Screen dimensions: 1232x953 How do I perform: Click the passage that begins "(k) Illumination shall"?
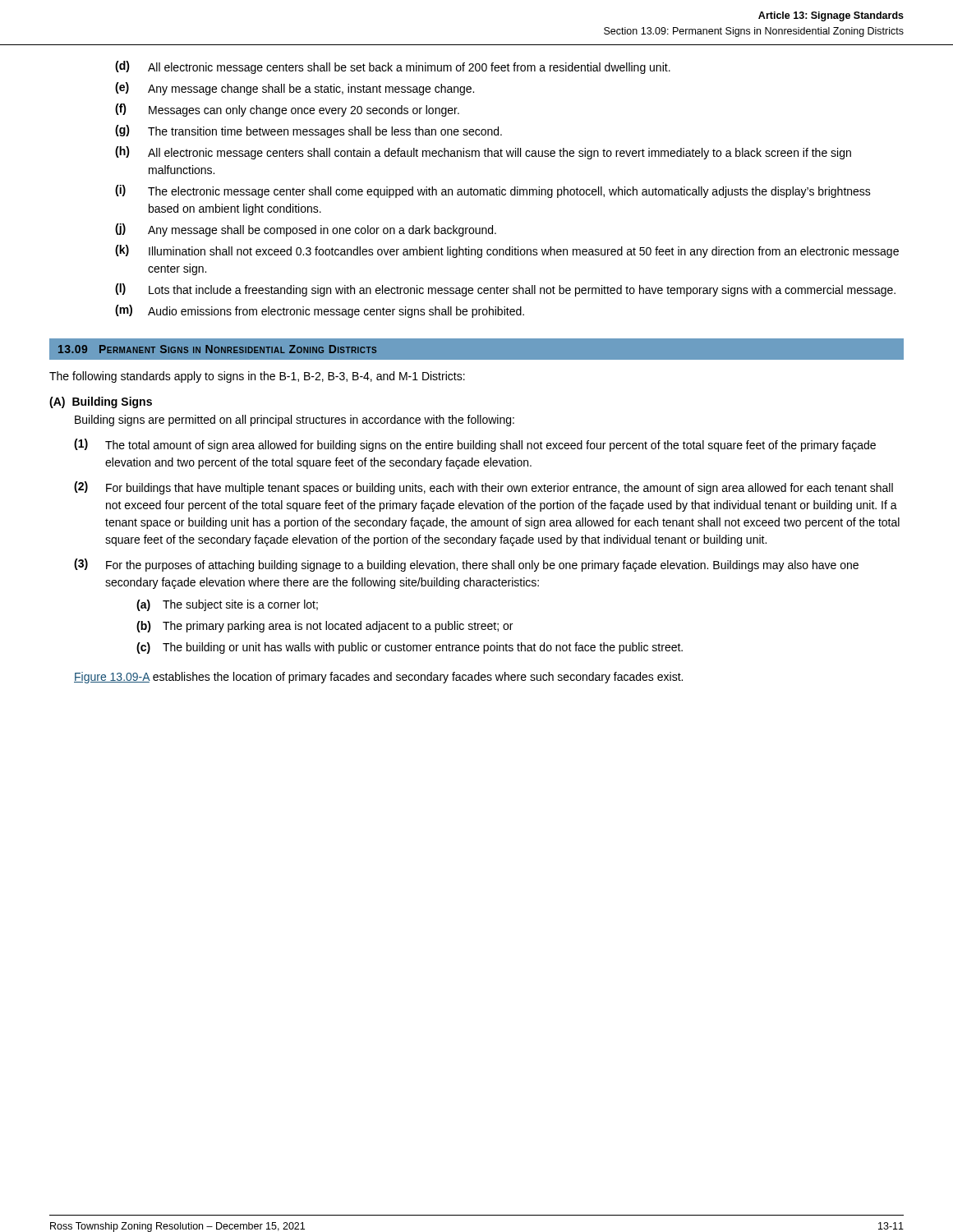click(x=509, y=260)
